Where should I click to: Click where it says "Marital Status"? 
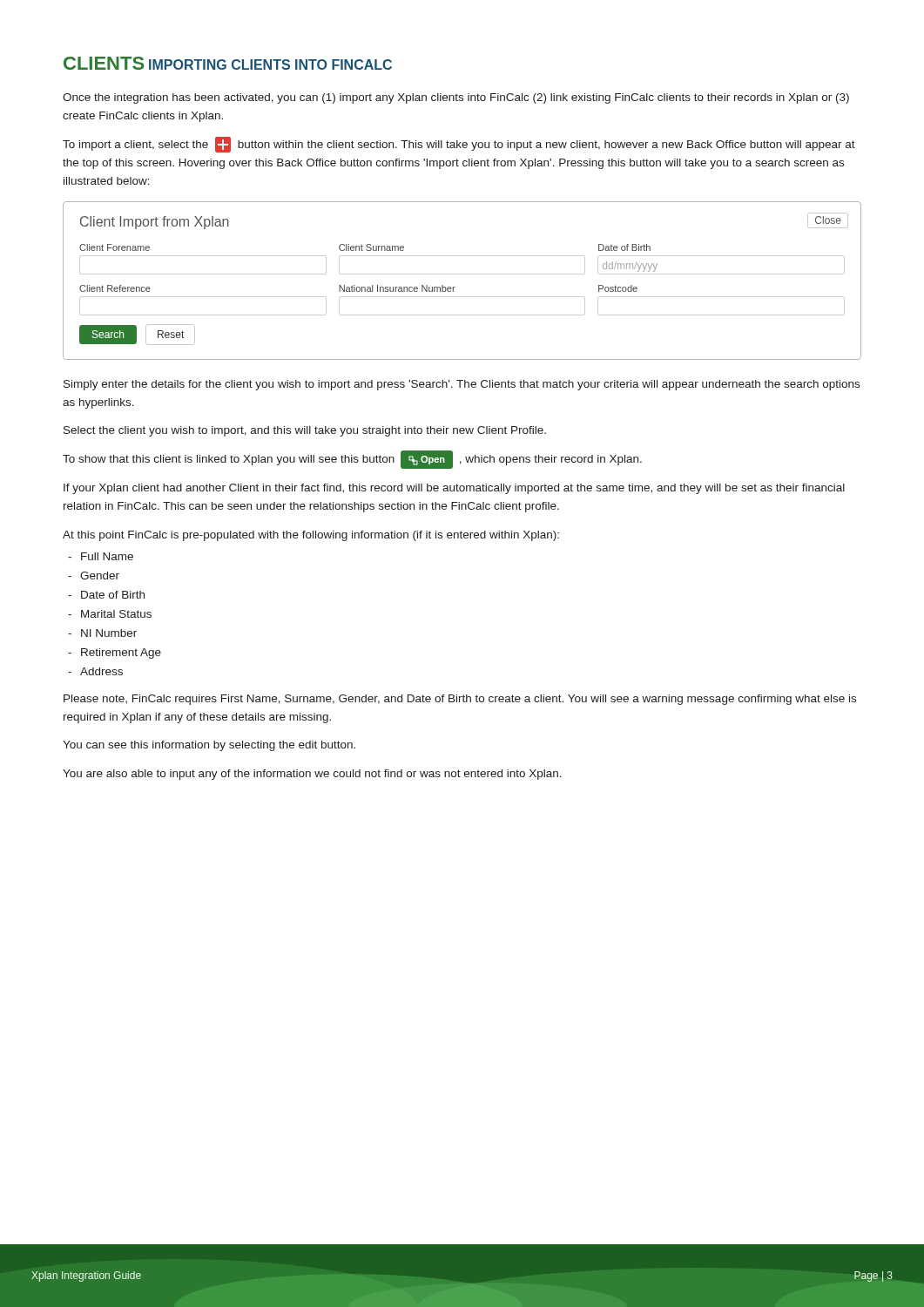pyautogui.click(x=116, y=614)
